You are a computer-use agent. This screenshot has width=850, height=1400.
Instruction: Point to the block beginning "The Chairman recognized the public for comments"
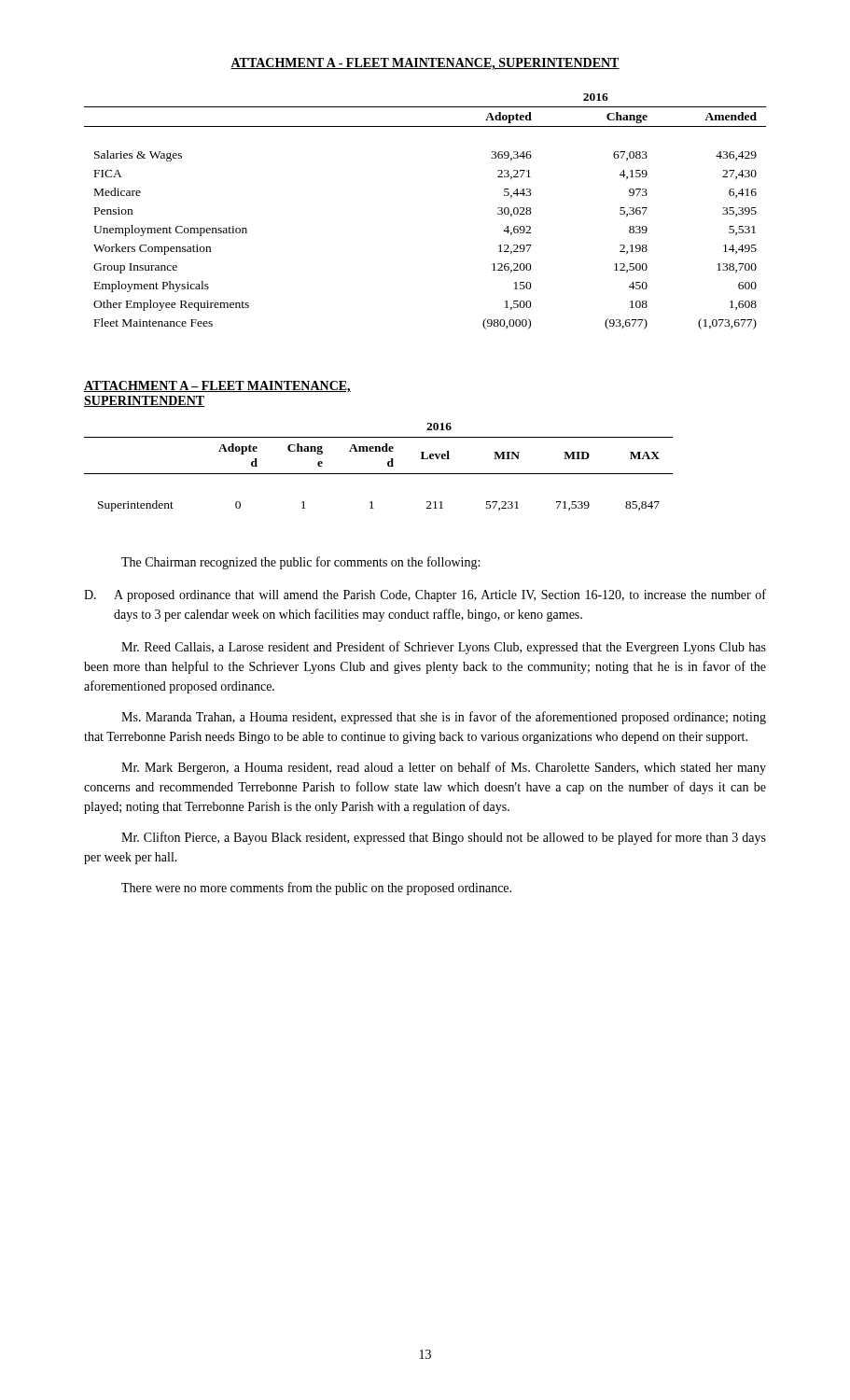[301, 562]
